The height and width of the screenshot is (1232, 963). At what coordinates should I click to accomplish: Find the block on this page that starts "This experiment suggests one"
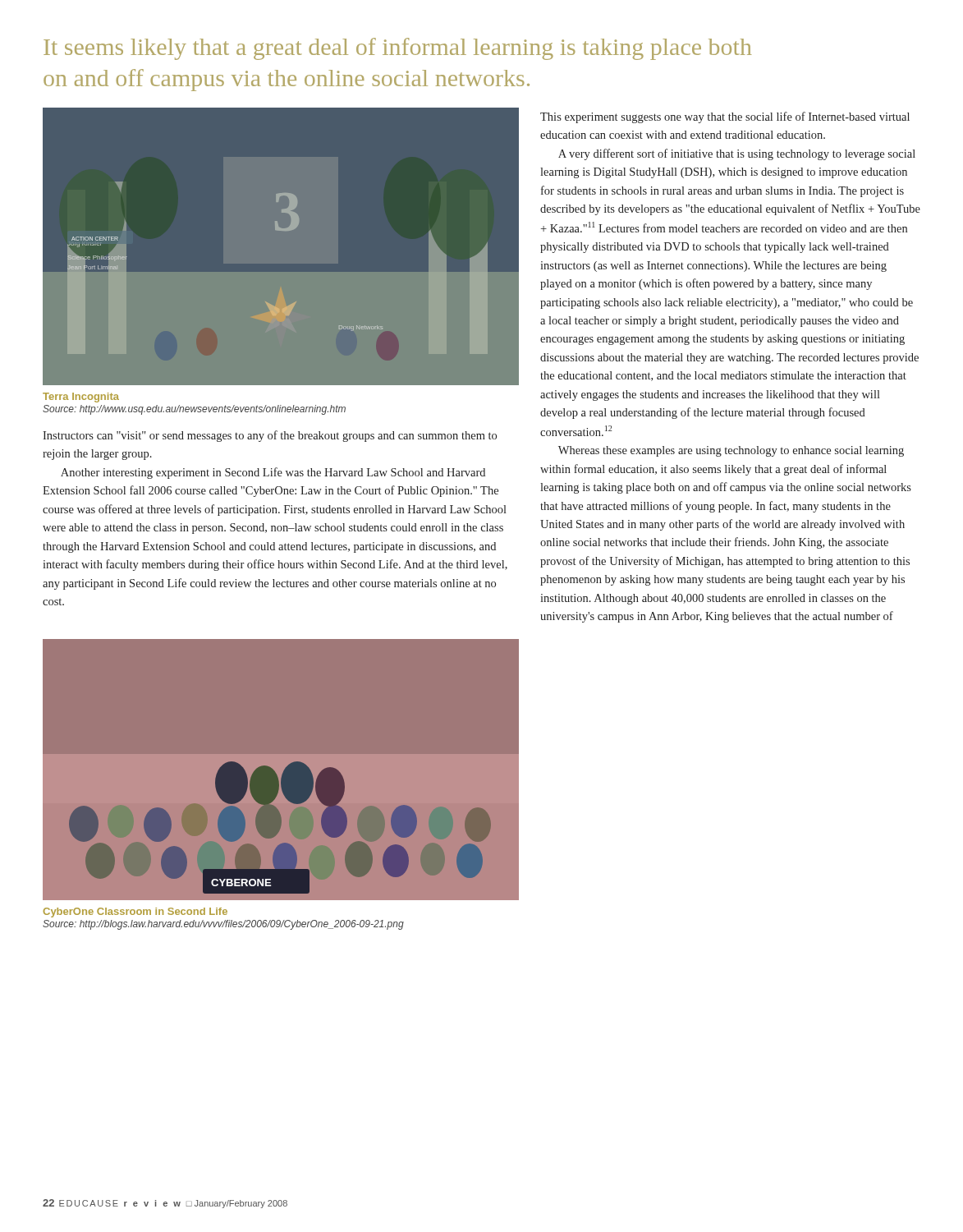click(730, 367)
